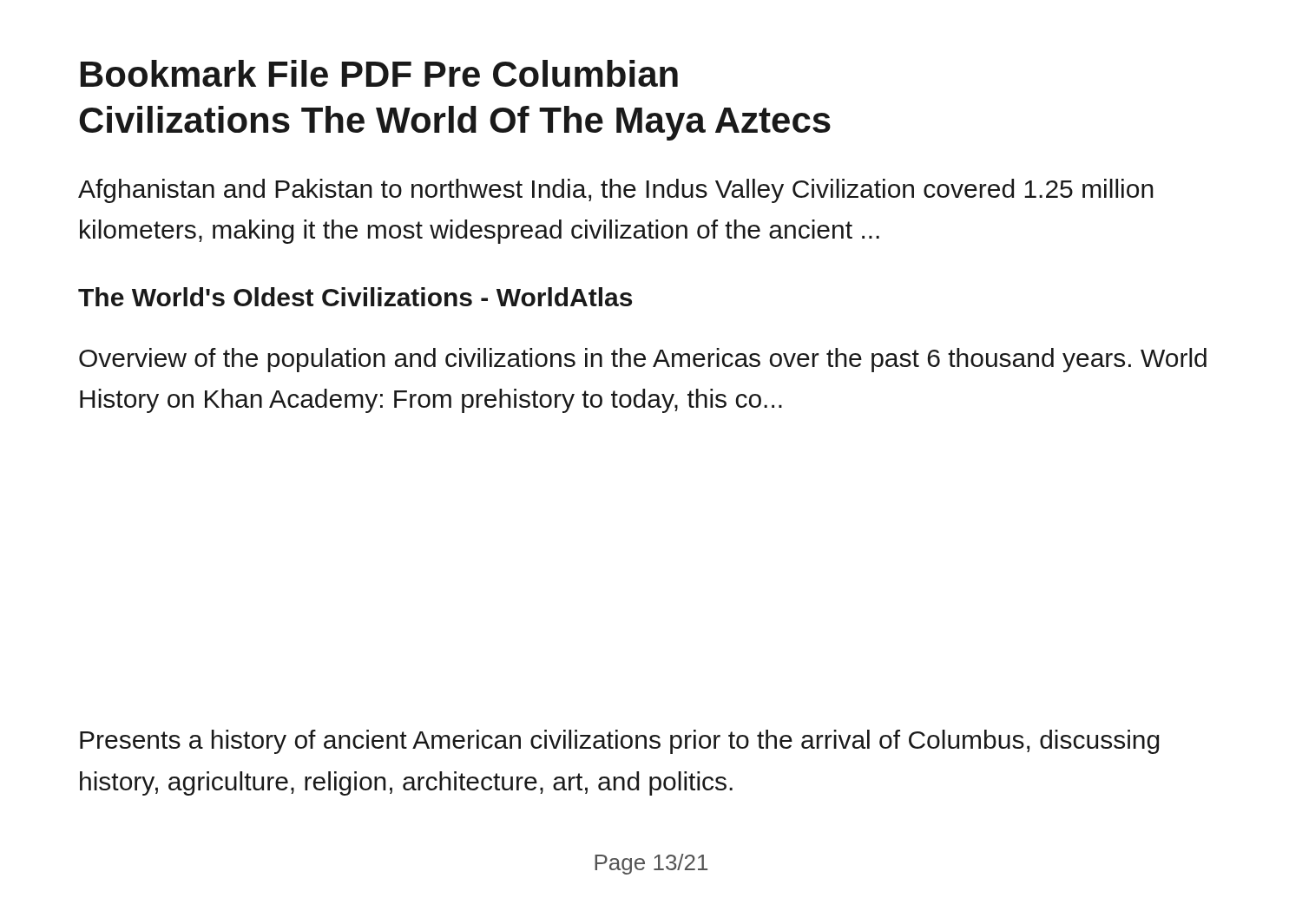
Task: Navigate to the region starting "Afghanistan and Pakistan to"
Action: point(651,210)
